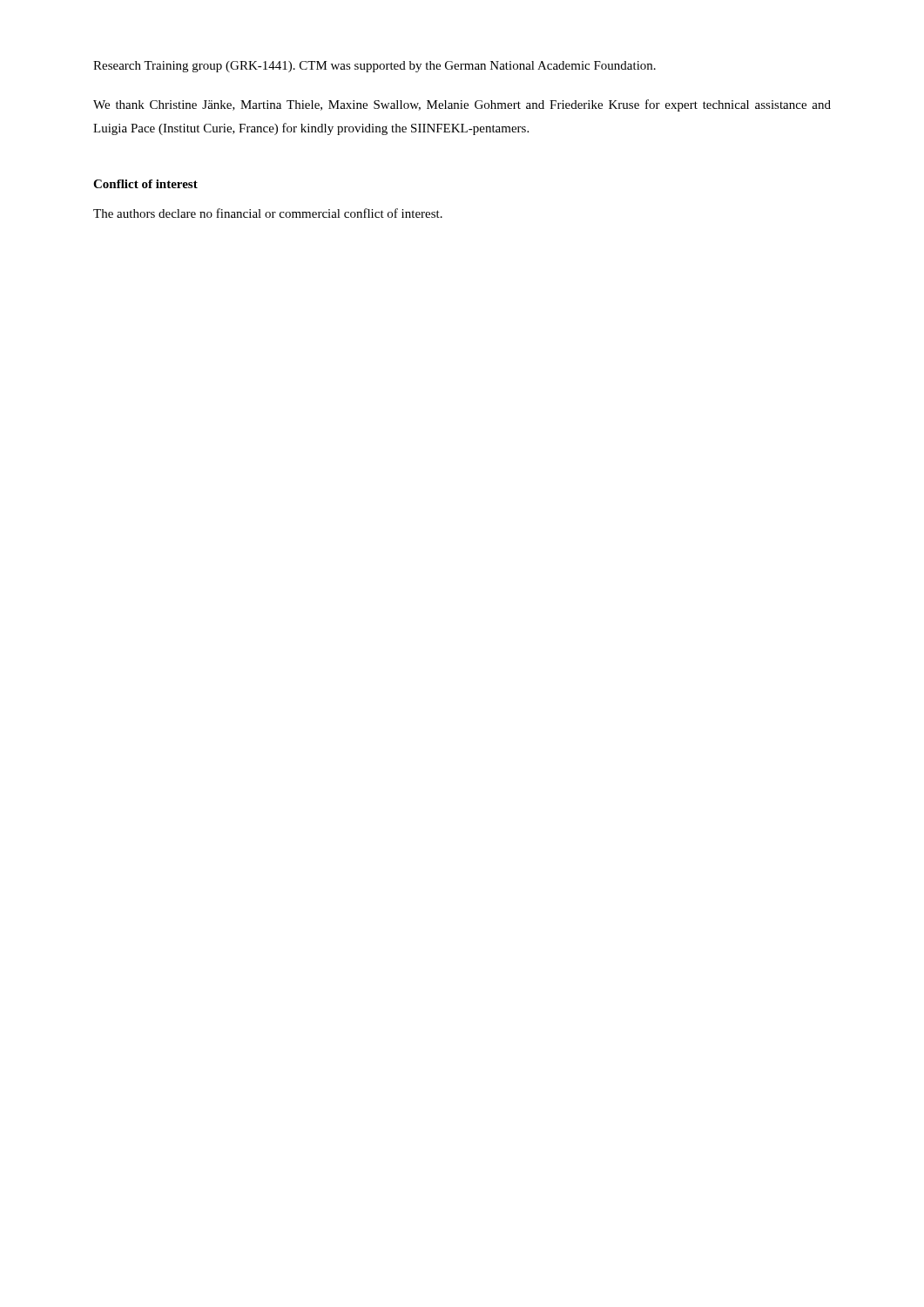Select the text block that reads "The authors declare no financial or"
The height and width of the screenshot is (1307, 924).
[x=268, y=213]
